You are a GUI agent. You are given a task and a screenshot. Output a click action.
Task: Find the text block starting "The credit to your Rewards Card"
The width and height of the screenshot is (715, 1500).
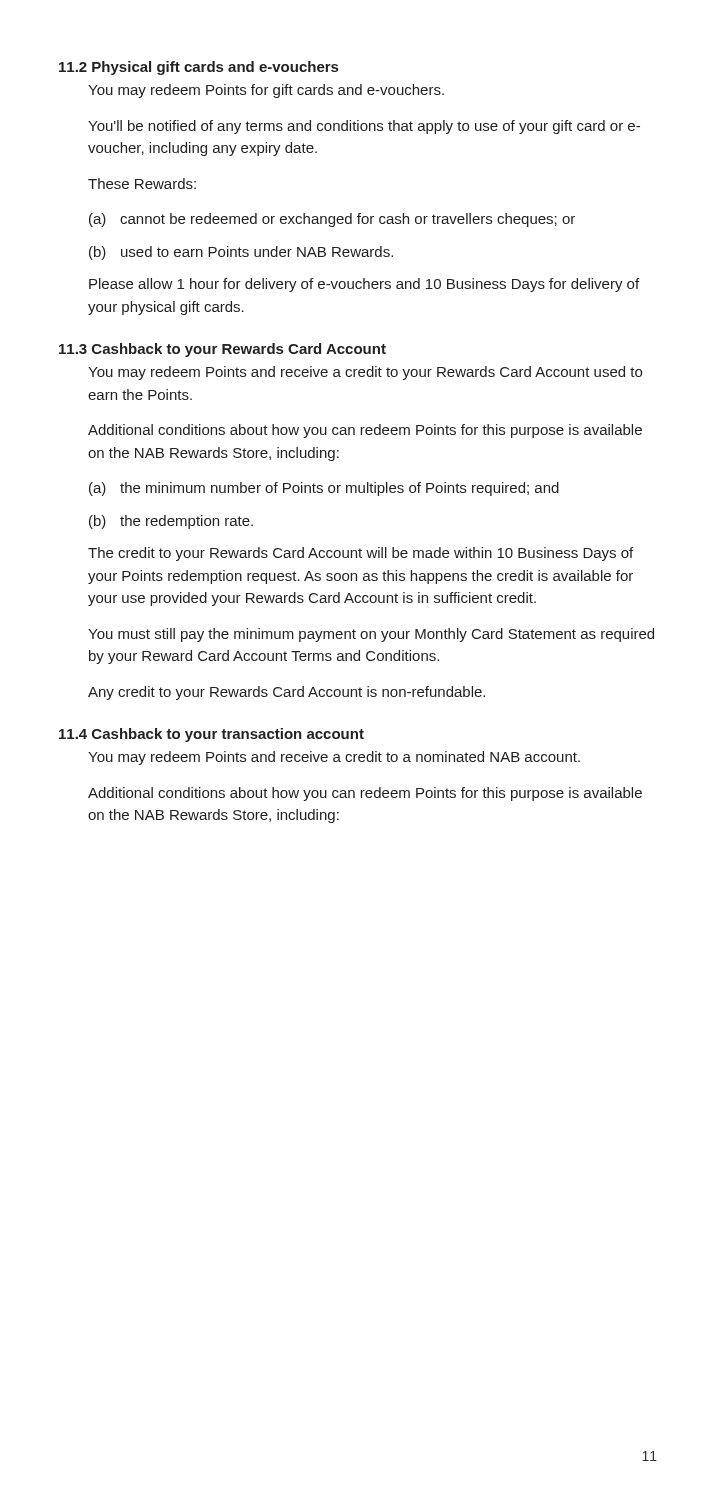pos(361,575)
